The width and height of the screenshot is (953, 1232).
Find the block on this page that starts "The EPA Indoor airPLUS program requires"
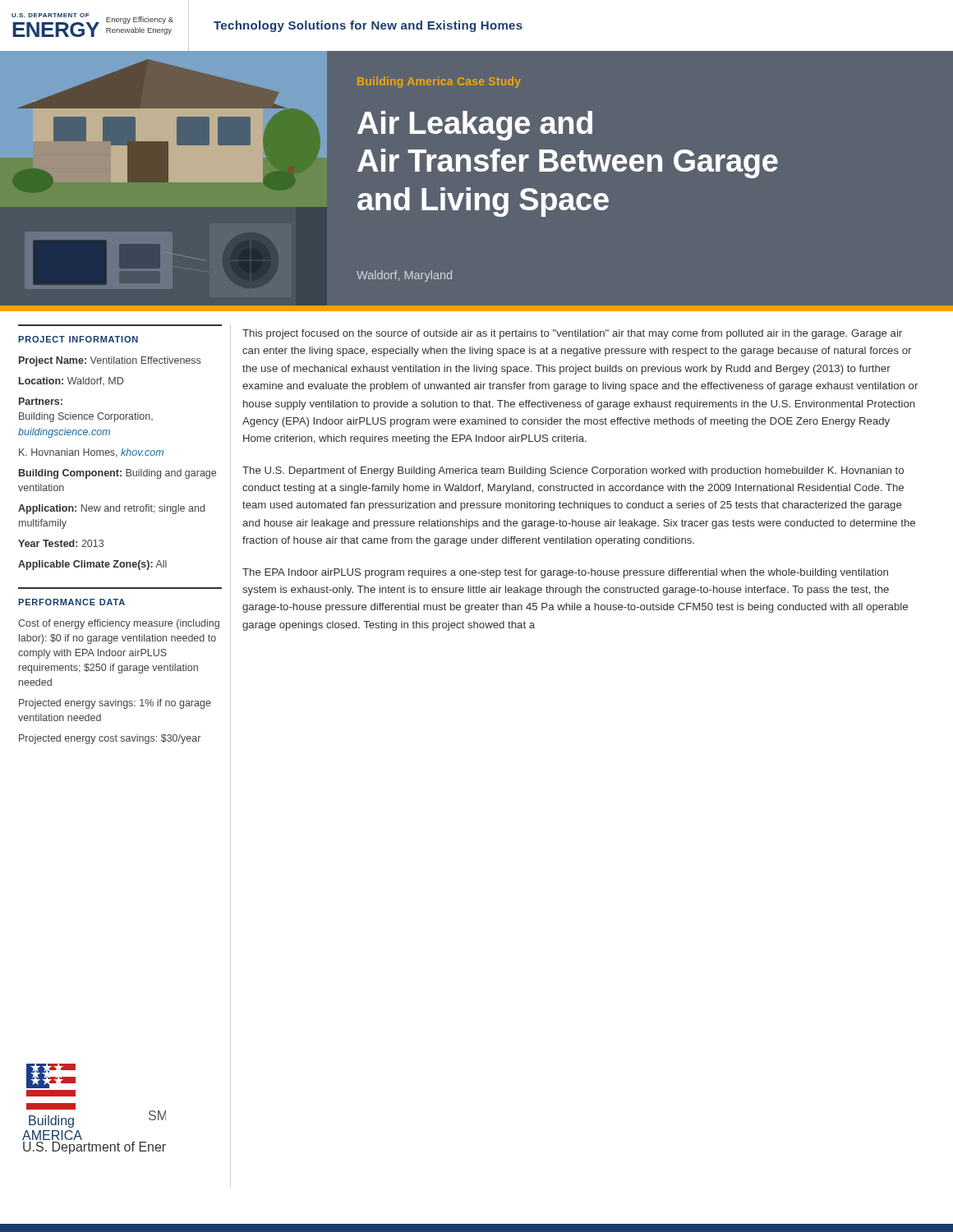coord(575,598)
